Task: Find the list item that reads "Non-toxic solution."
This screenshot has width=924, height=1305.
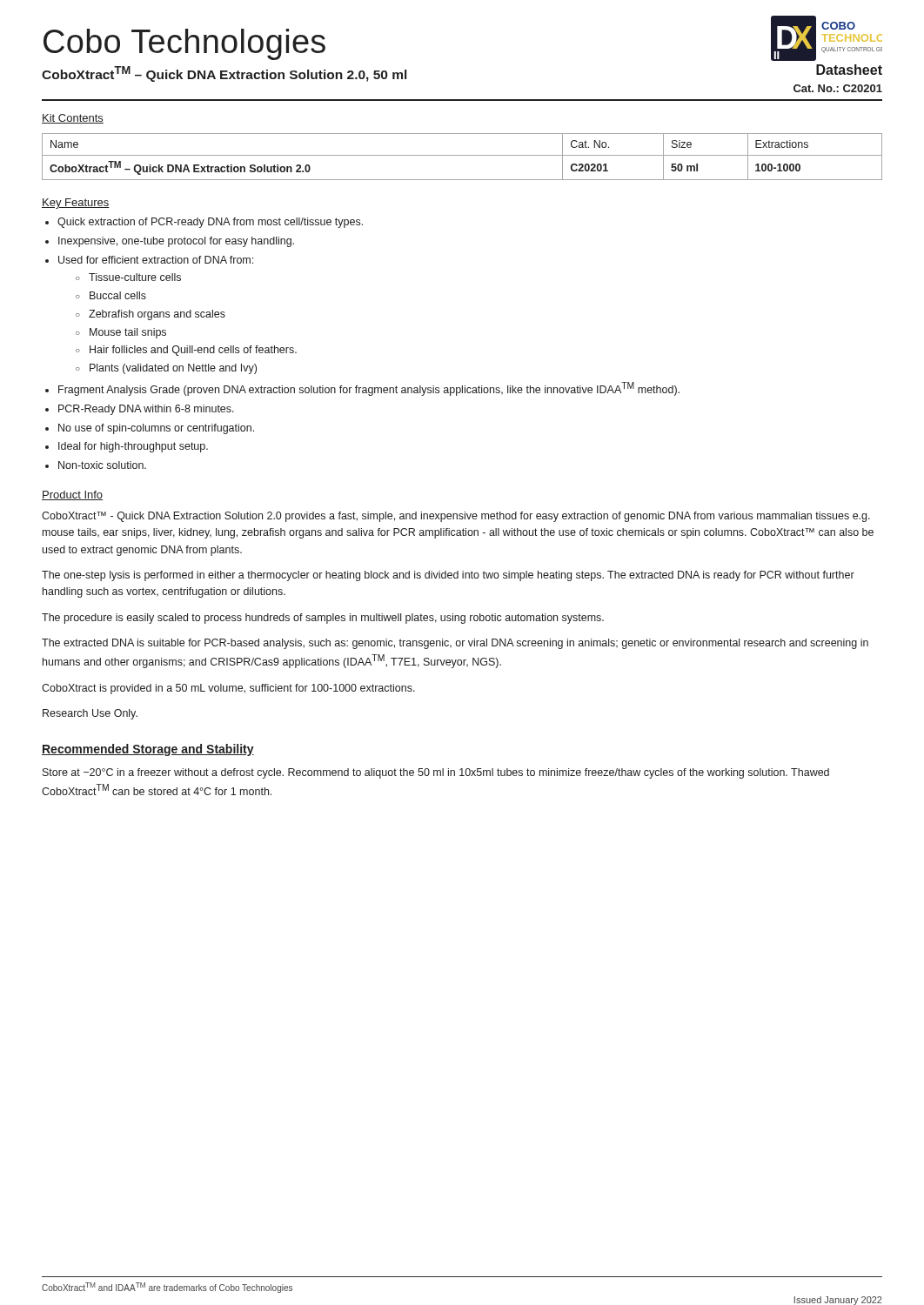Action: coord(102,465)
